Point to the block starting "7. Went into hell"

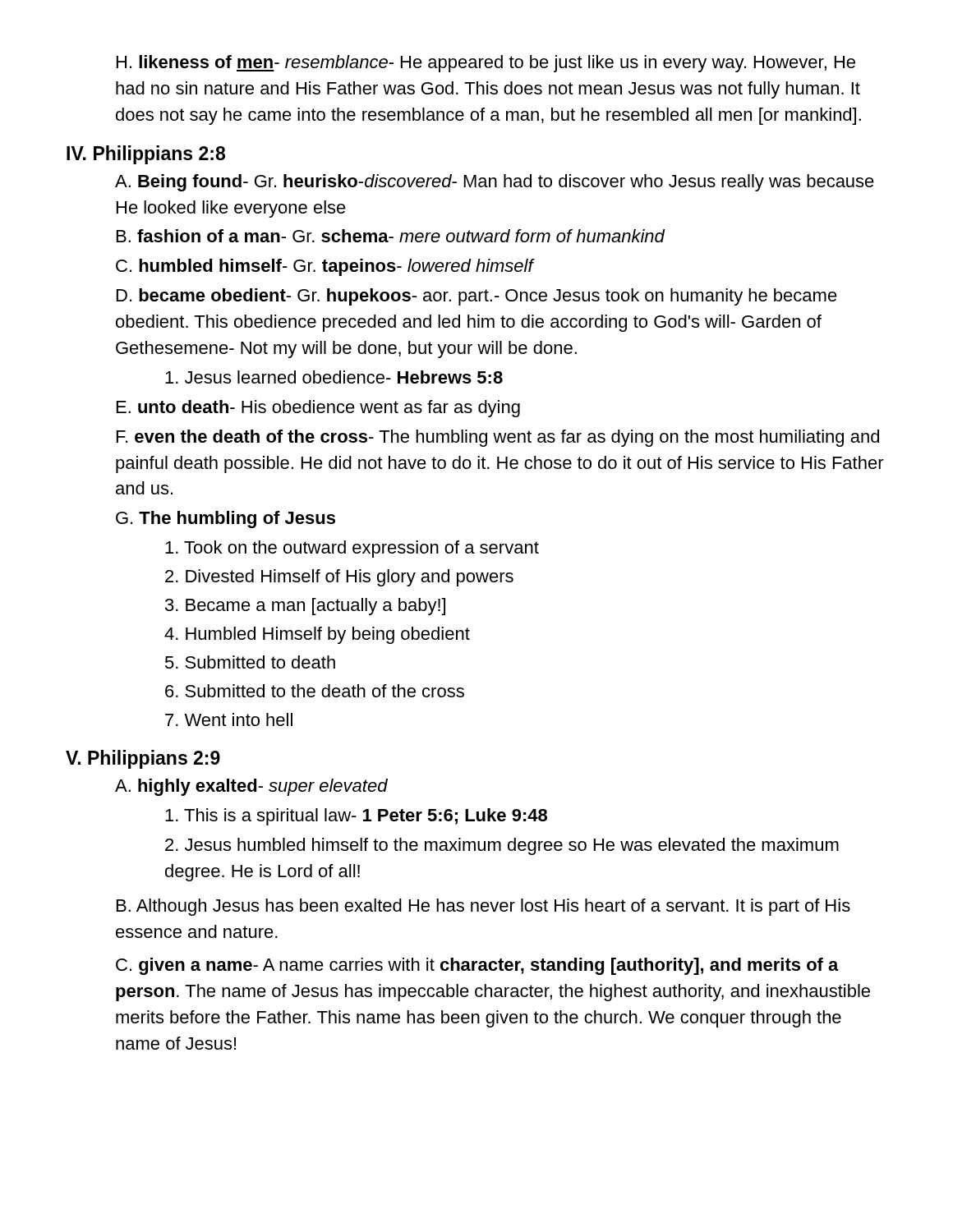pos(229,720)
